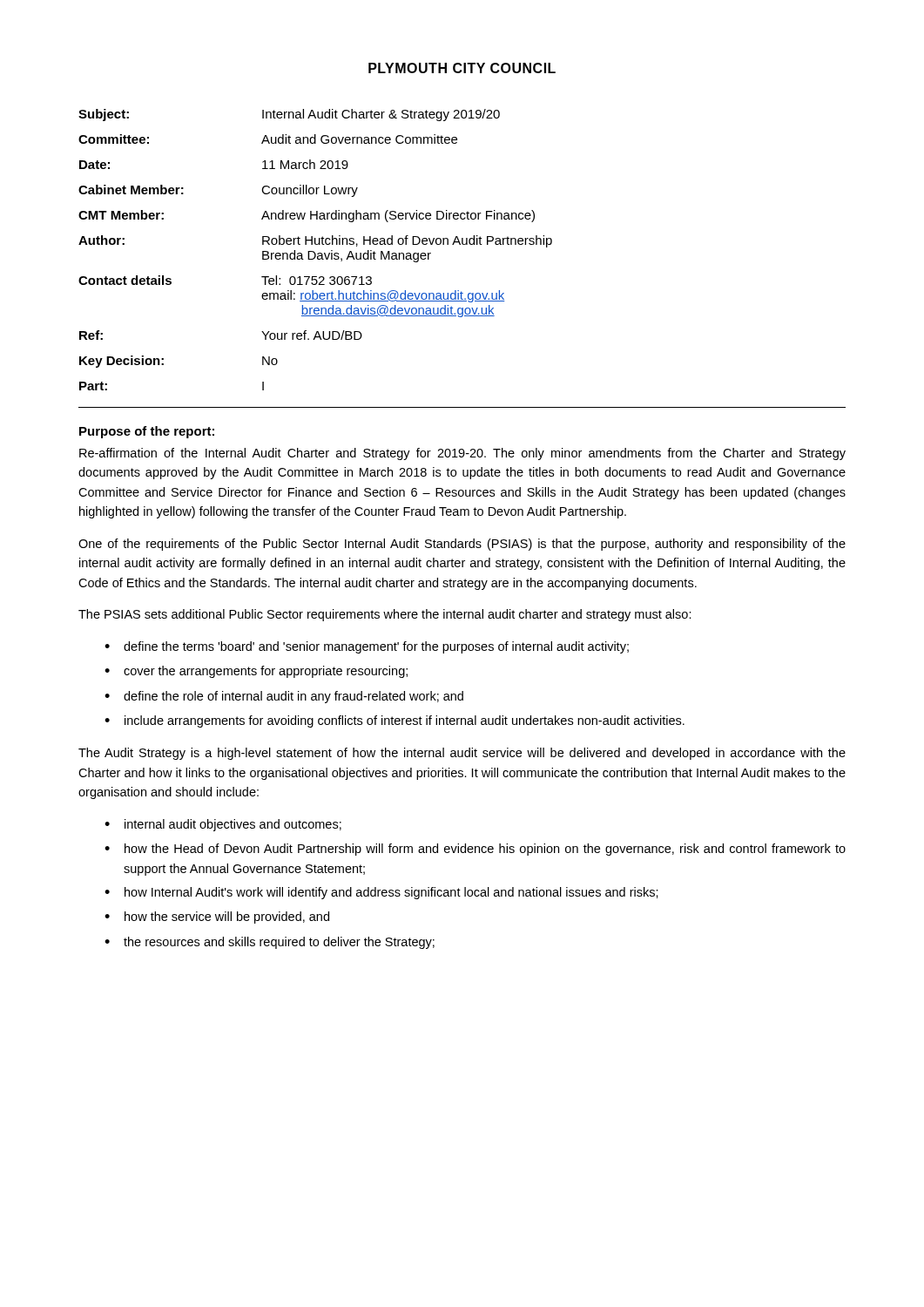Select the list item that says "• how Internal Audit's work will identify"
Viewport: 924px width, 1307px height.
point(475,893)
